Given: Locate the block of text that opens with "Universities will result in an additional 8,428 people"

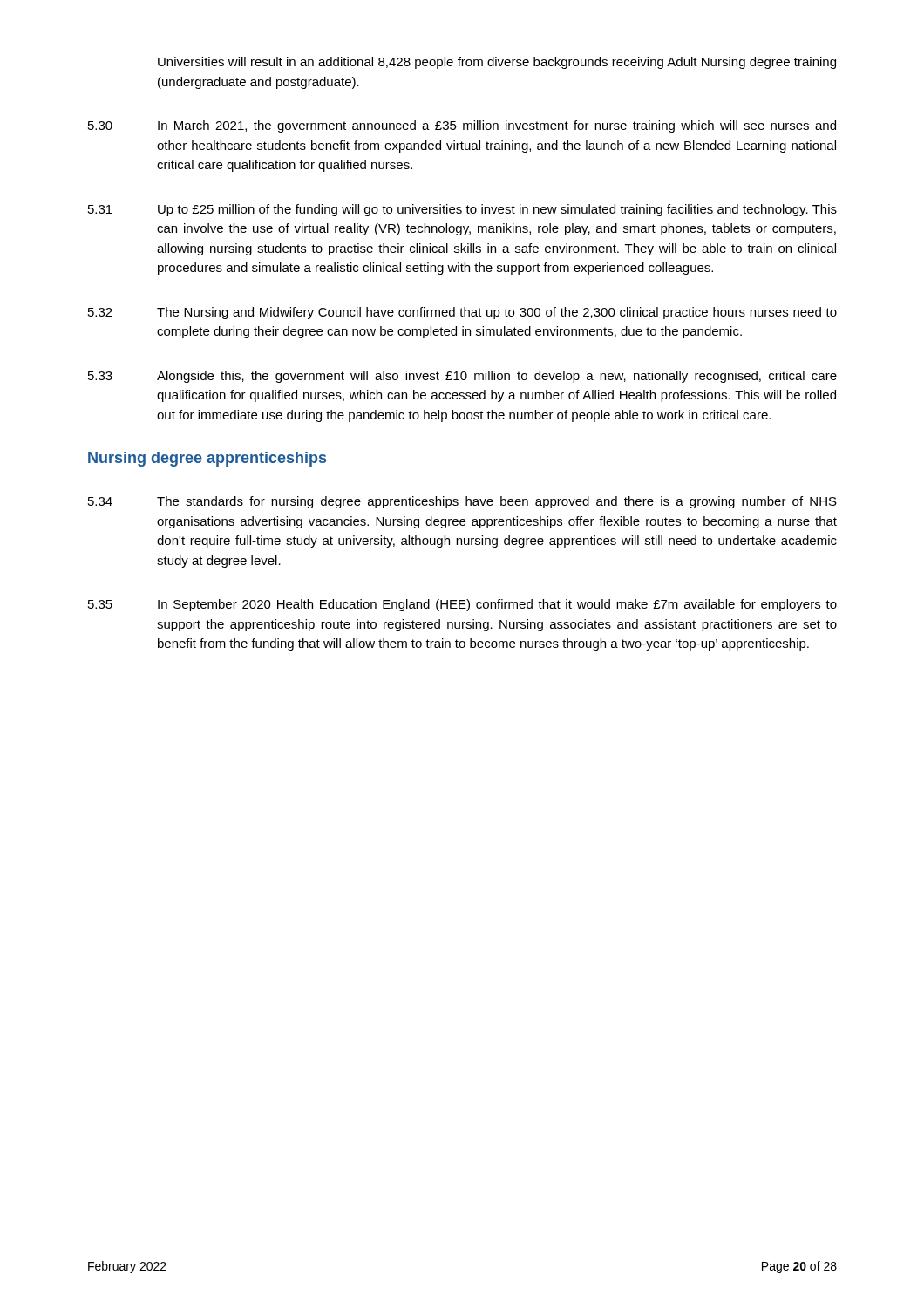Looking at the screenshot, I should (x=497, y=71).
